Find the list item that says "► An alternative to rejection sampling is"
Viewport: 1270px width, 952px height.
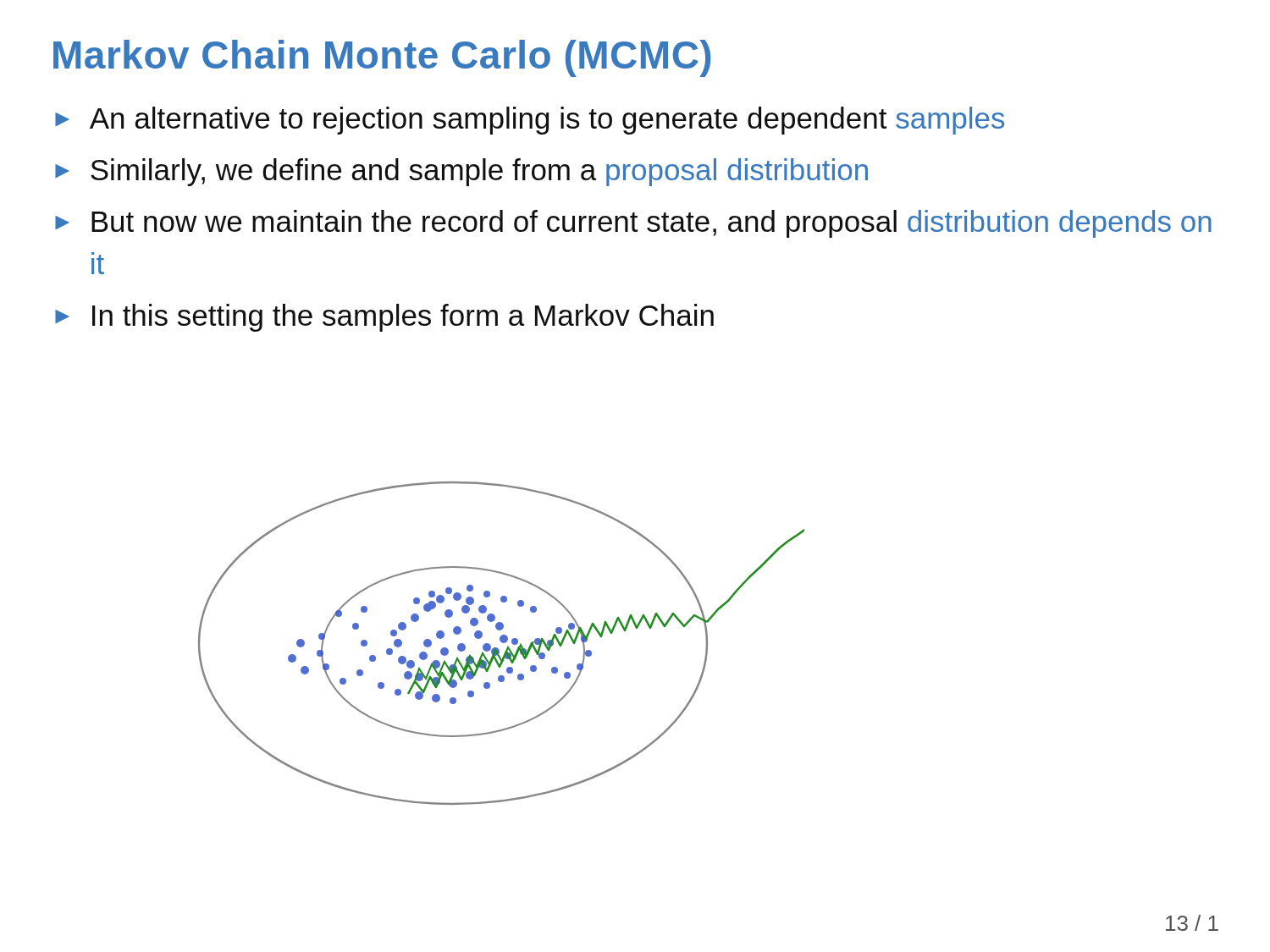pyautogui.click(x=635, y=119)
